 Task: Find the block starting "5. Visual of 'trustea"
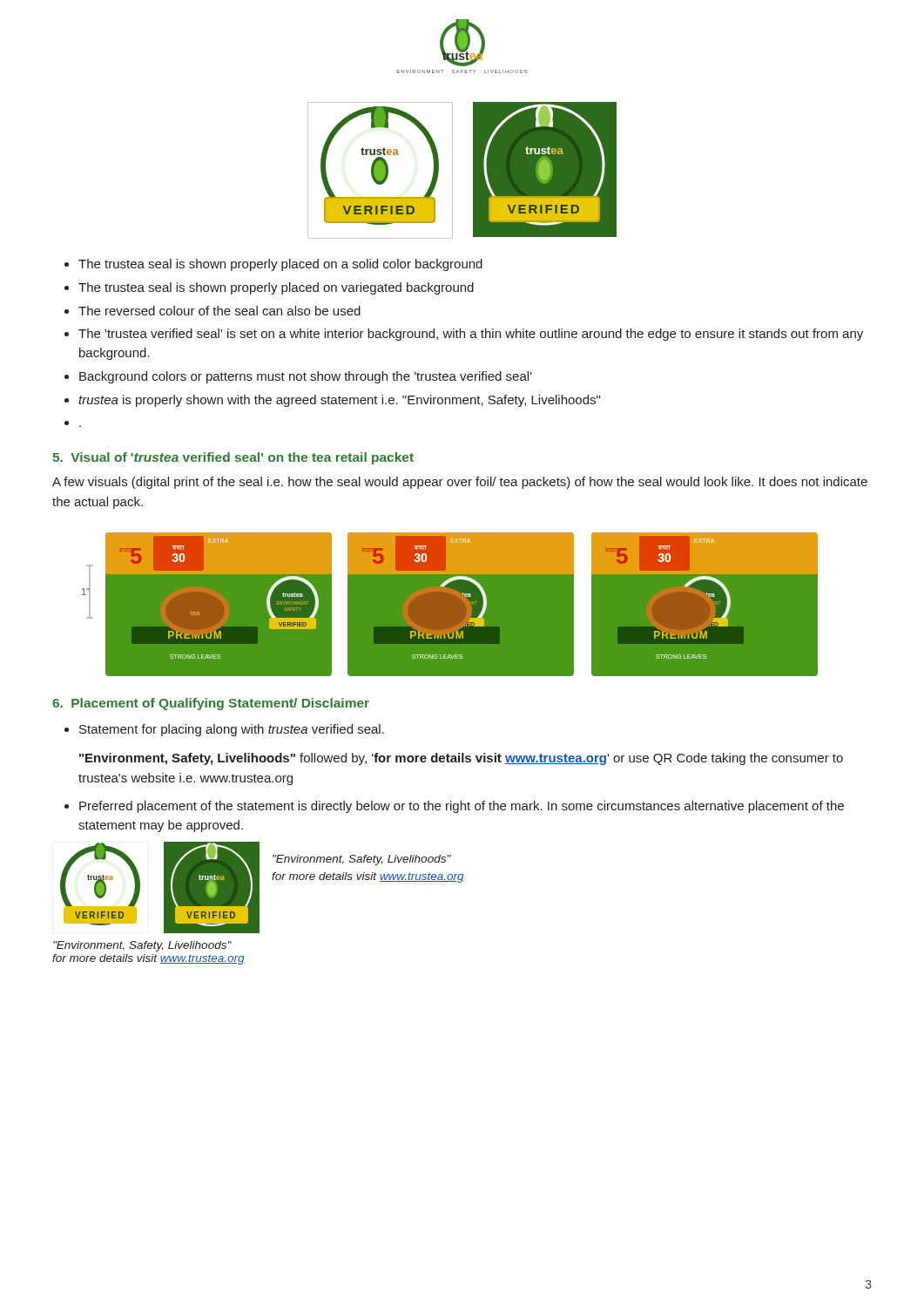click(233, 457)
